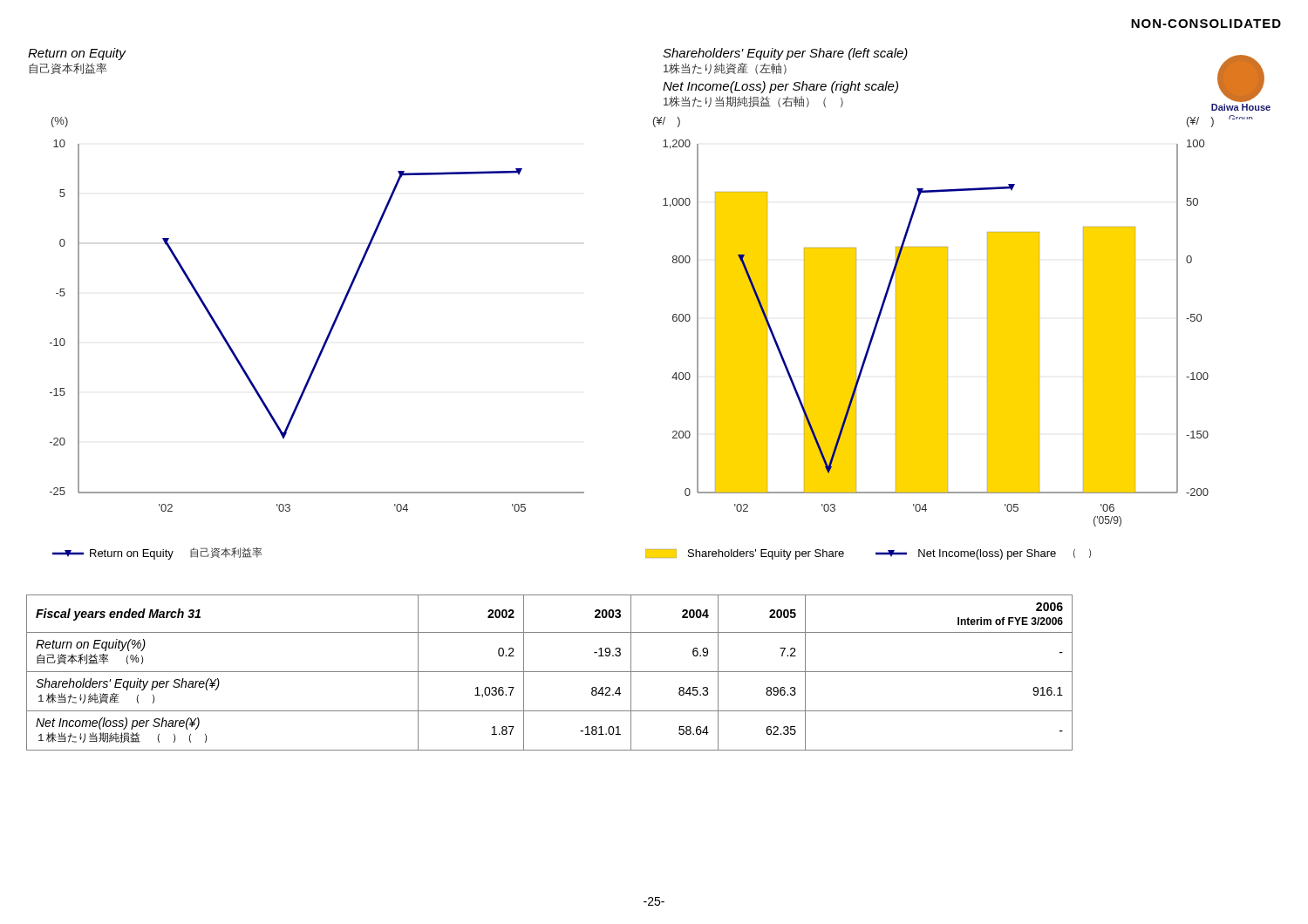Click on the grouped bar chart
This screenshot has height=924, width=1308.
point(942,324)
